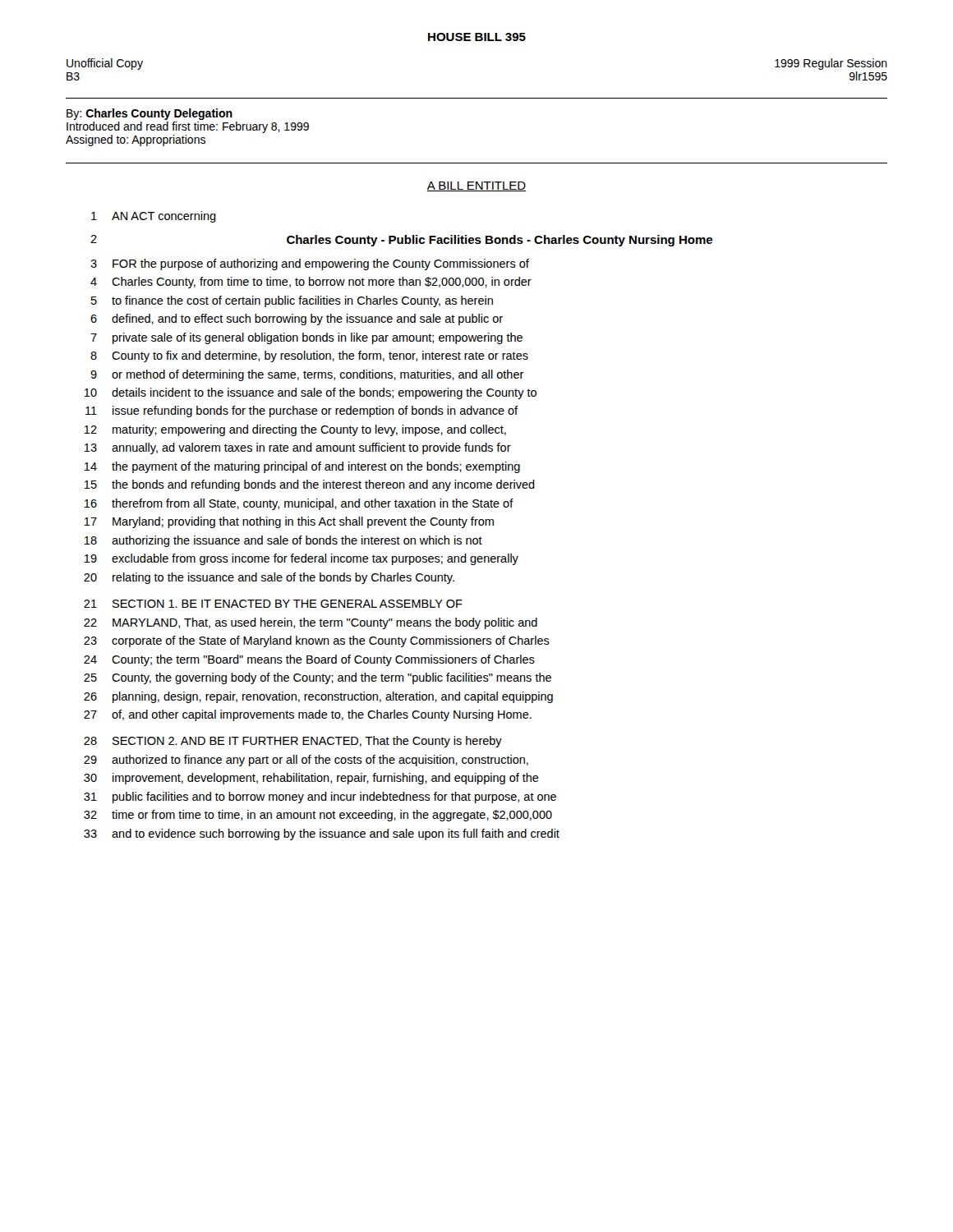953x1232 pixels.
Task: Navigate to the text block starting "1 AN ACT concerning"
Action: click(154, 217)
